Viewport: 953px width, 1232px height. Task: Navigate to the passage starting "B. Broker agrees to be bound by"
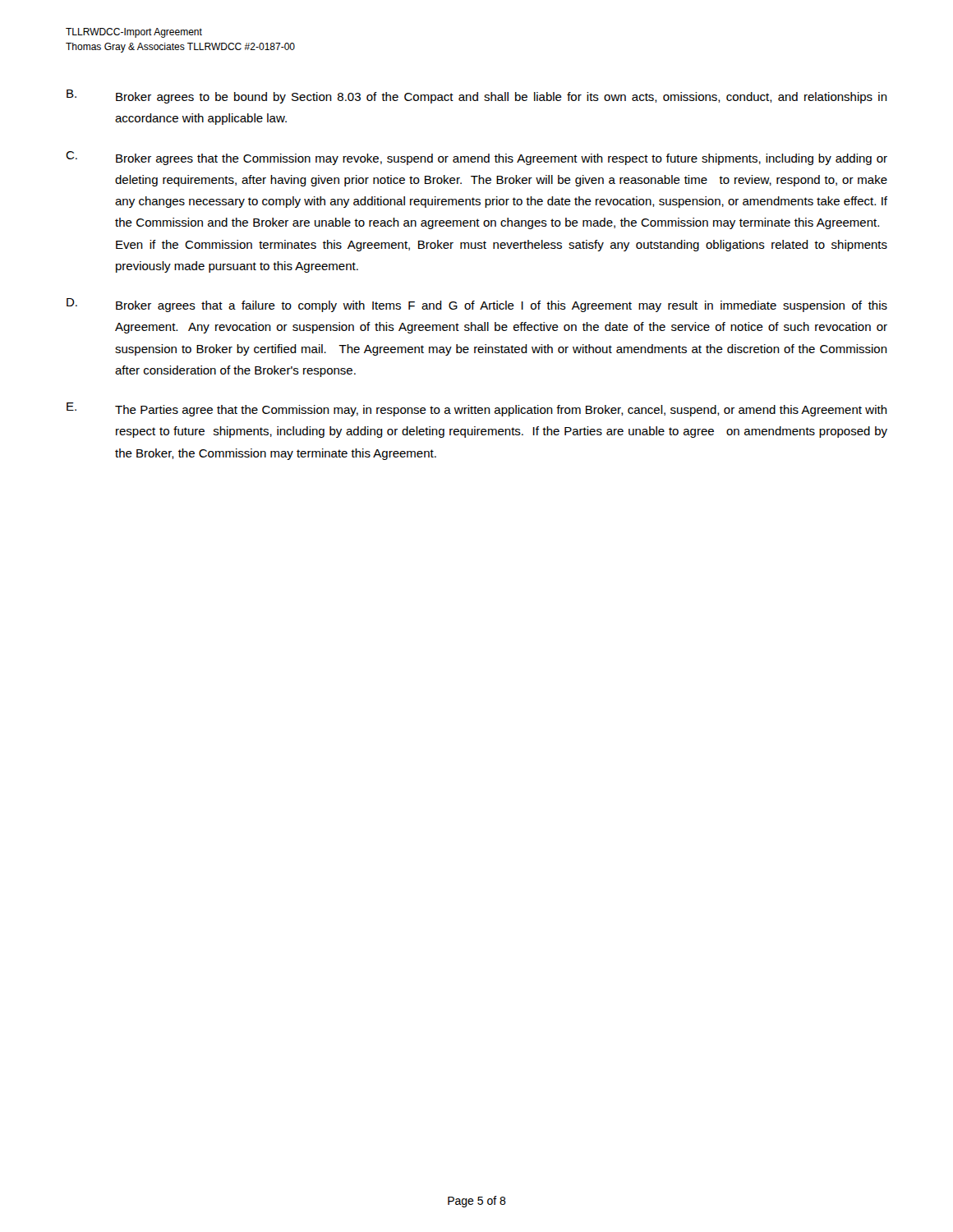pos(476,108)
